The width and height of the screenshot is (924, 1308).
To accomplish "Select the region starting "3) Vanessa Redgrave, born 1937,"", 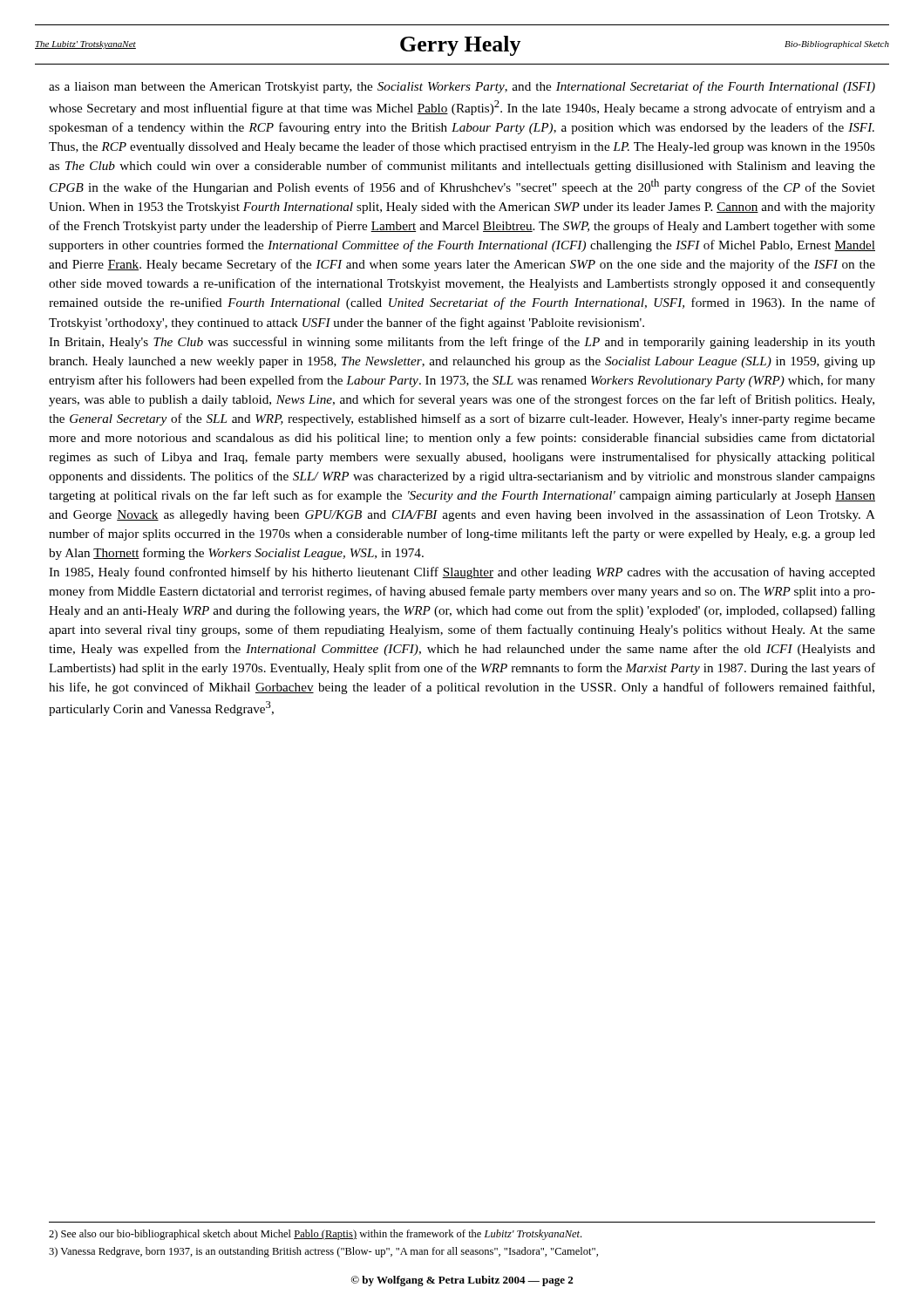I will click(x=324, y=1251).
